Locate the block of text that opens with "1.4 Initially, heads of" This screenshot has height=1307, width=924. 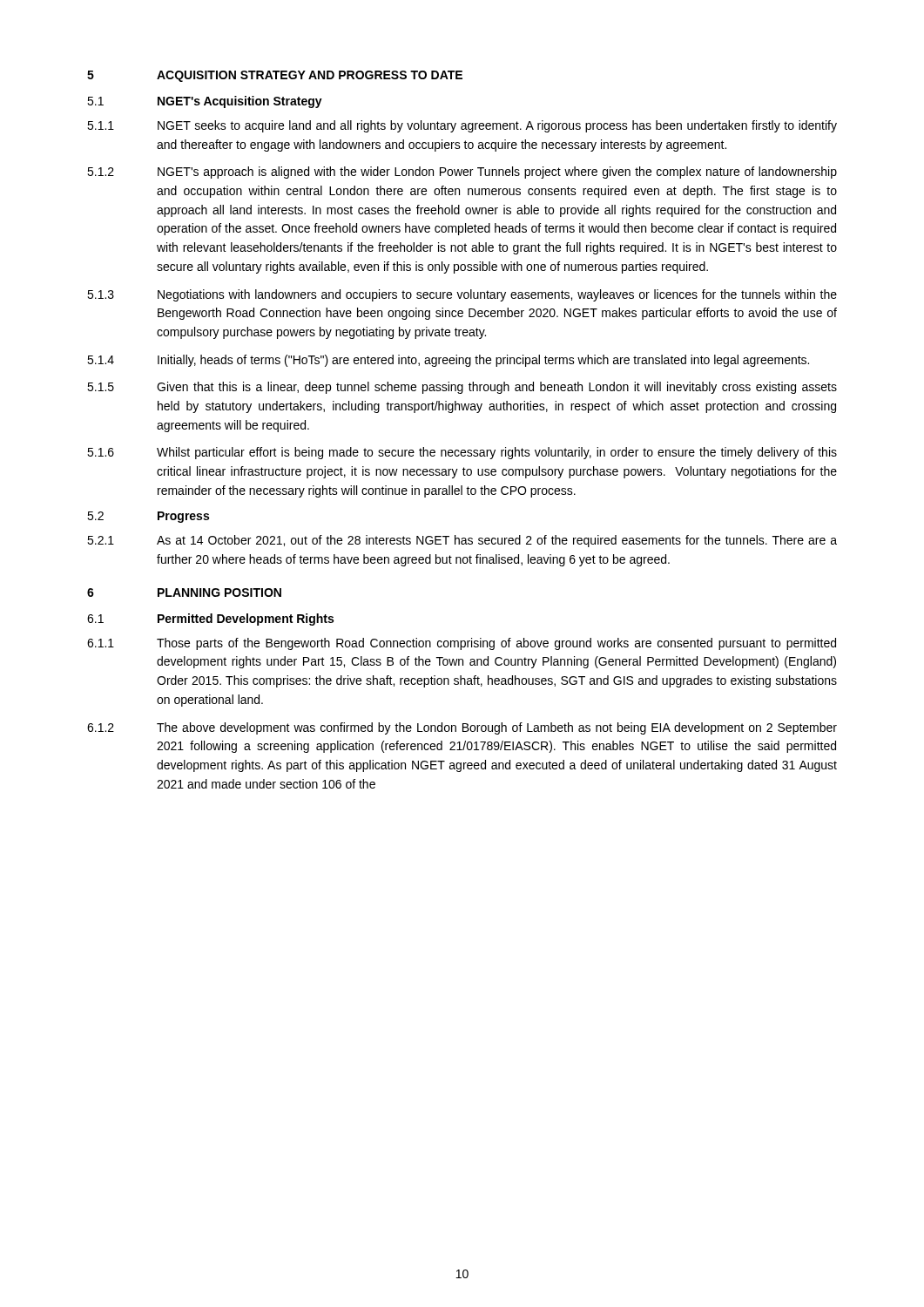tap(462, 360)
